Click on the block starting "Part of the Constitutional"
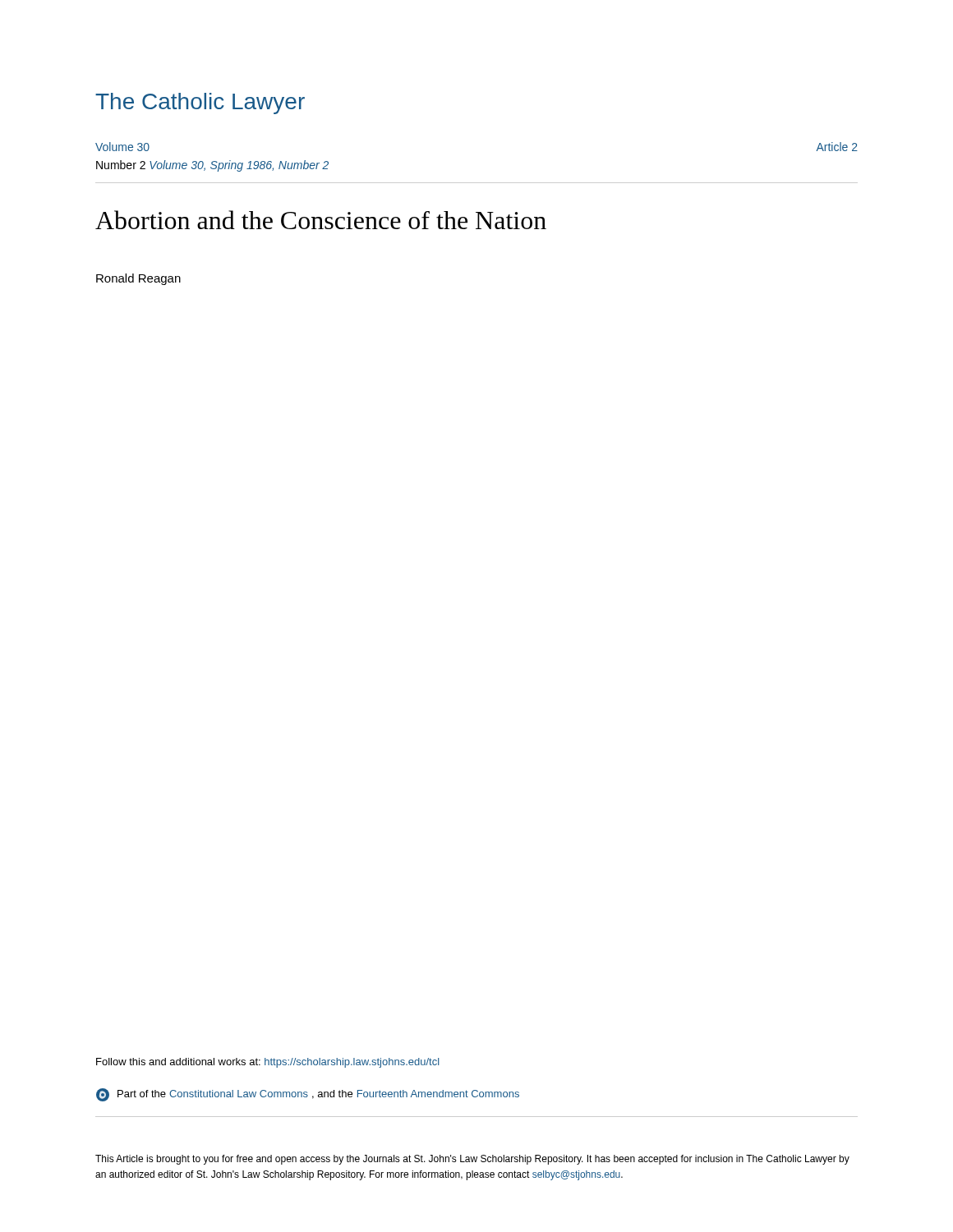The width and height of the screenshot is (953, 1232). (307, 1094)
